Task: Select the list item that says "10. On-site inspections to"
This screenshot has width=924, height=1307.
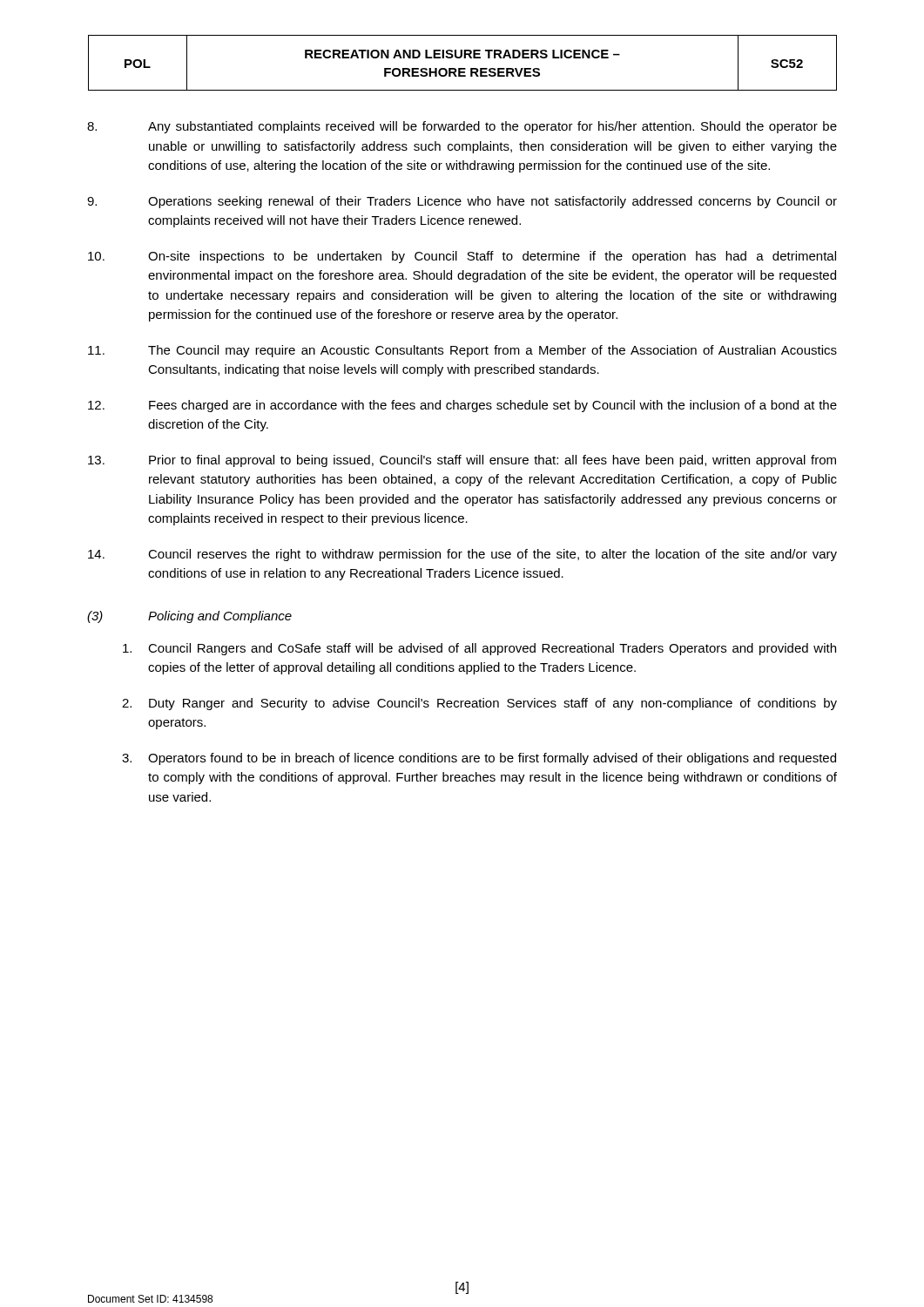Action: point(462,285)
